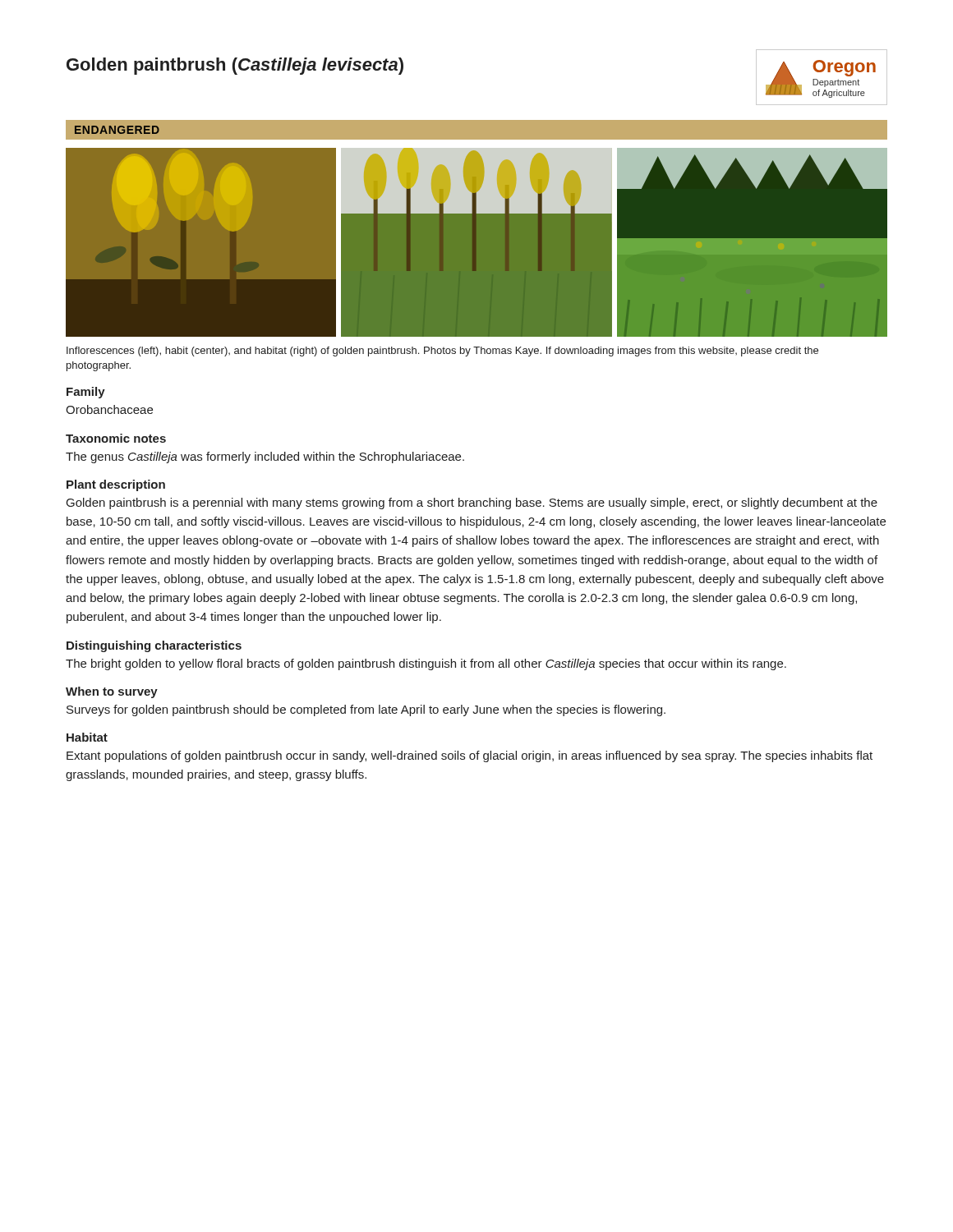Click on the passage starting "Plant description"
This screenshot has height=1232, width=953.
(116, 484)
